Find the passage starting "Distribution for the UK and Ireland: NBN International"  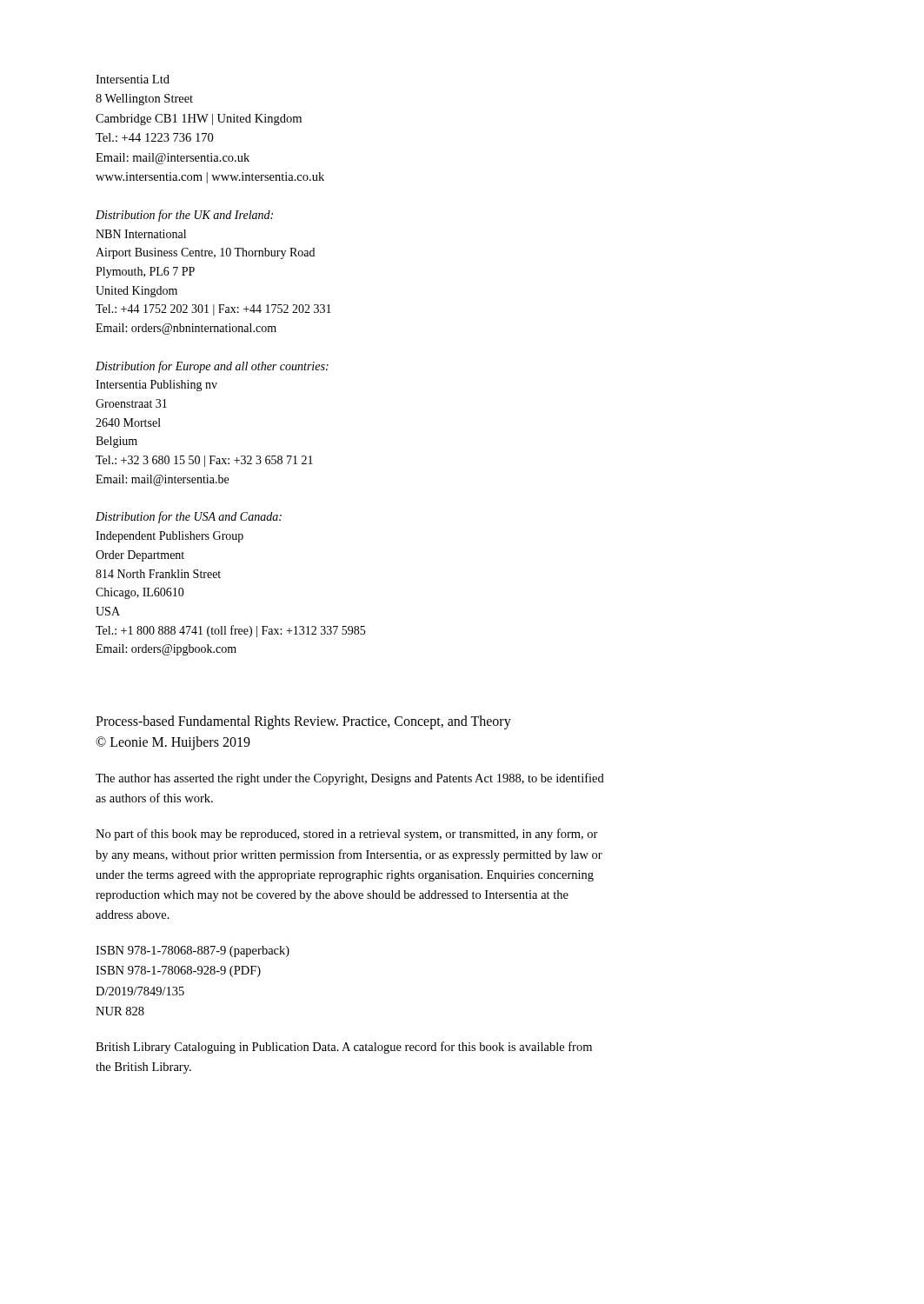click(184, 216)
